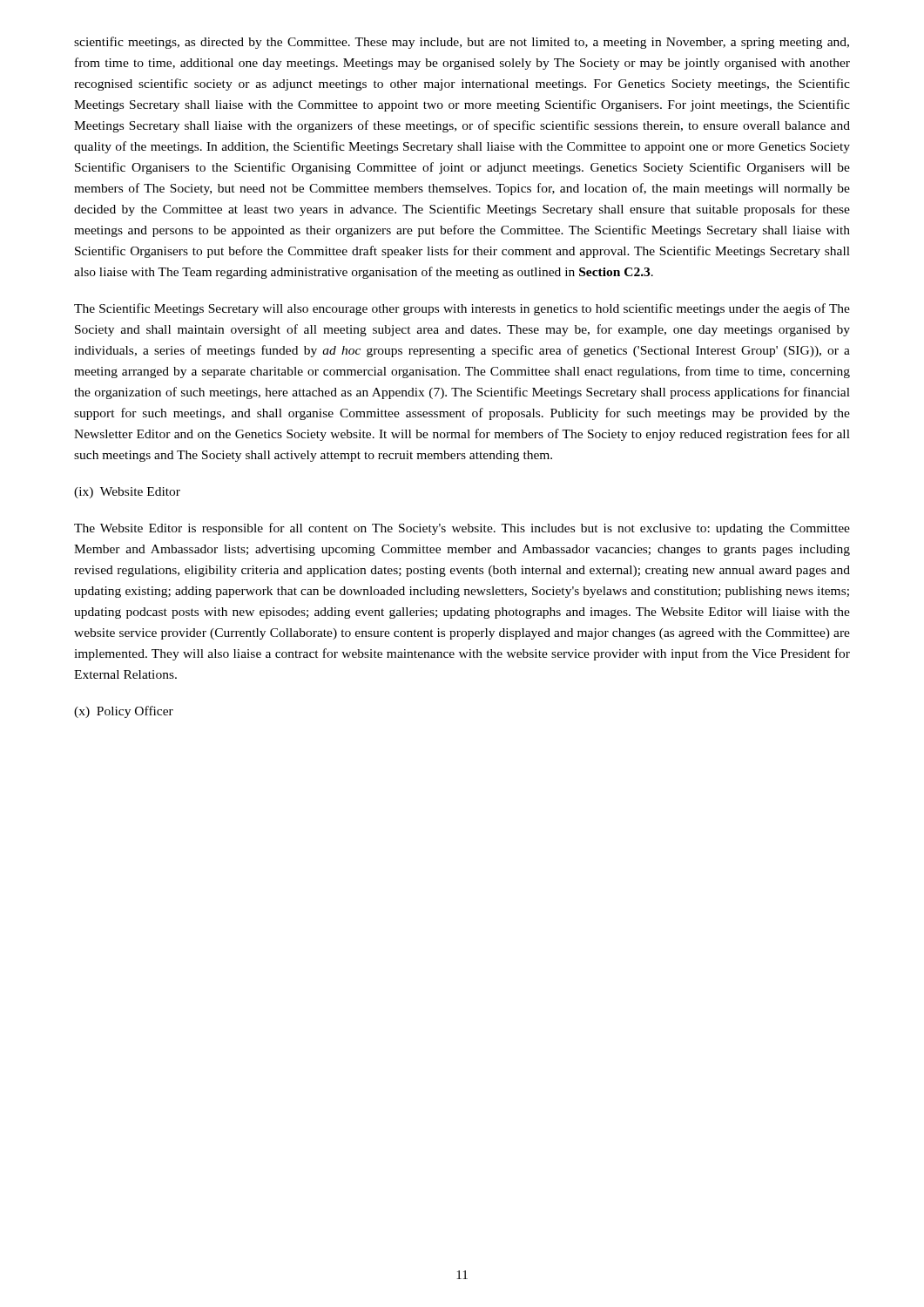Navigate to the passage starting "The Scientific Meetings Secretary will also"
924x1307 pixels.
pyautogui.click(x=462, y=381)
